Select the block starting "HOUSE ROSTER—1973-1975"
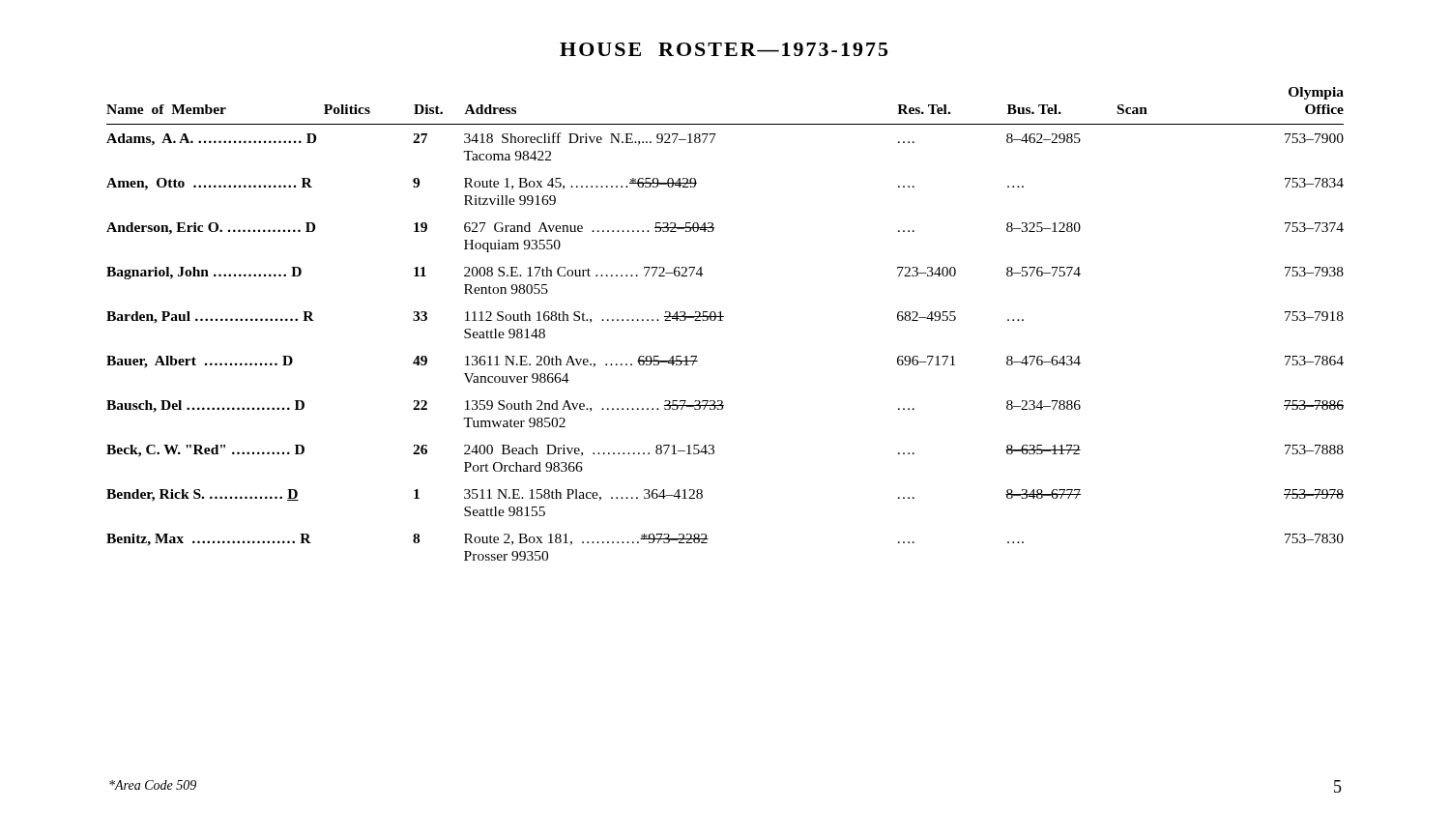 point(725,49)
